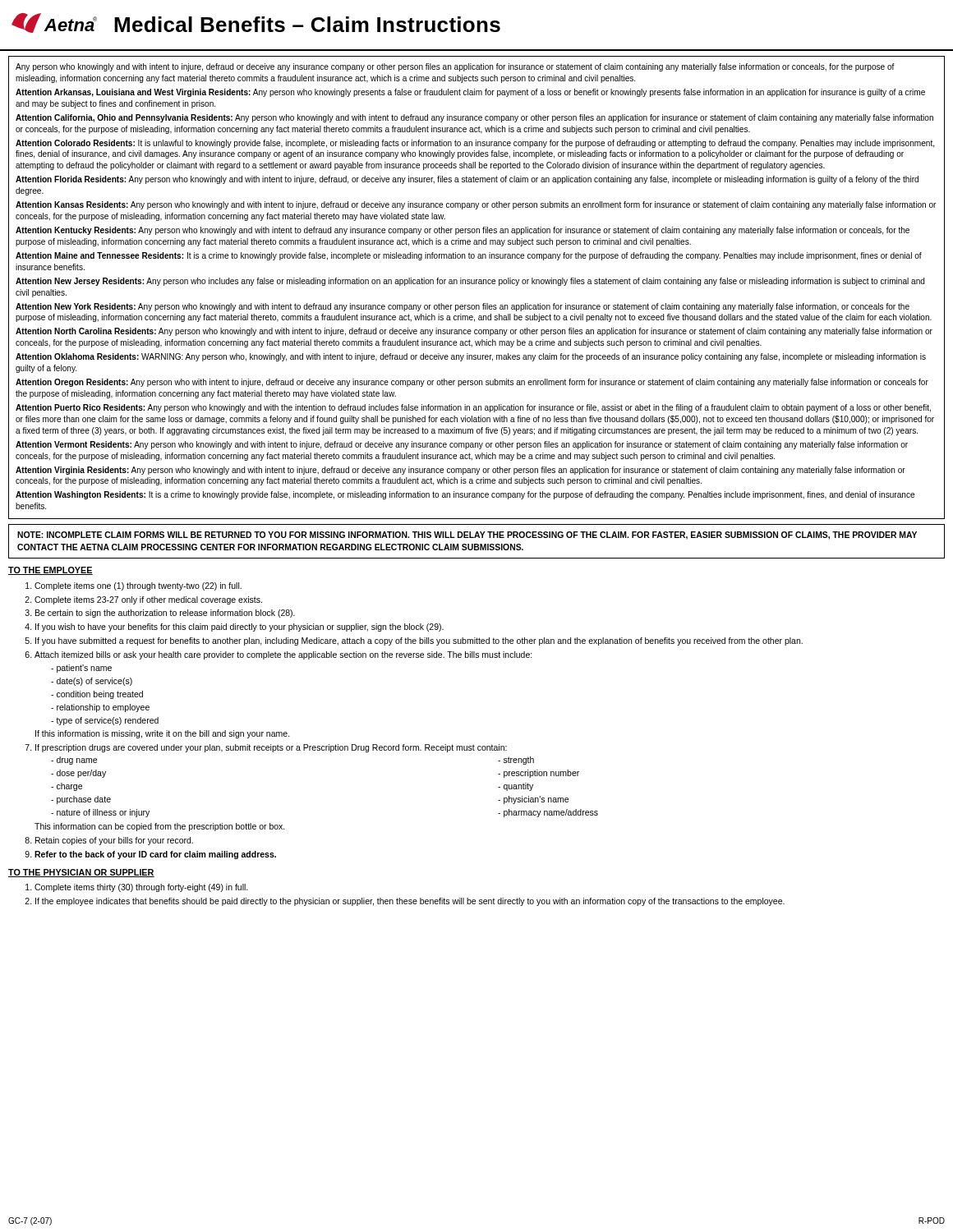Point to the block beginning "Complete items 23-27 only if"
953x1232 pixels.
[x=149, y=599]
